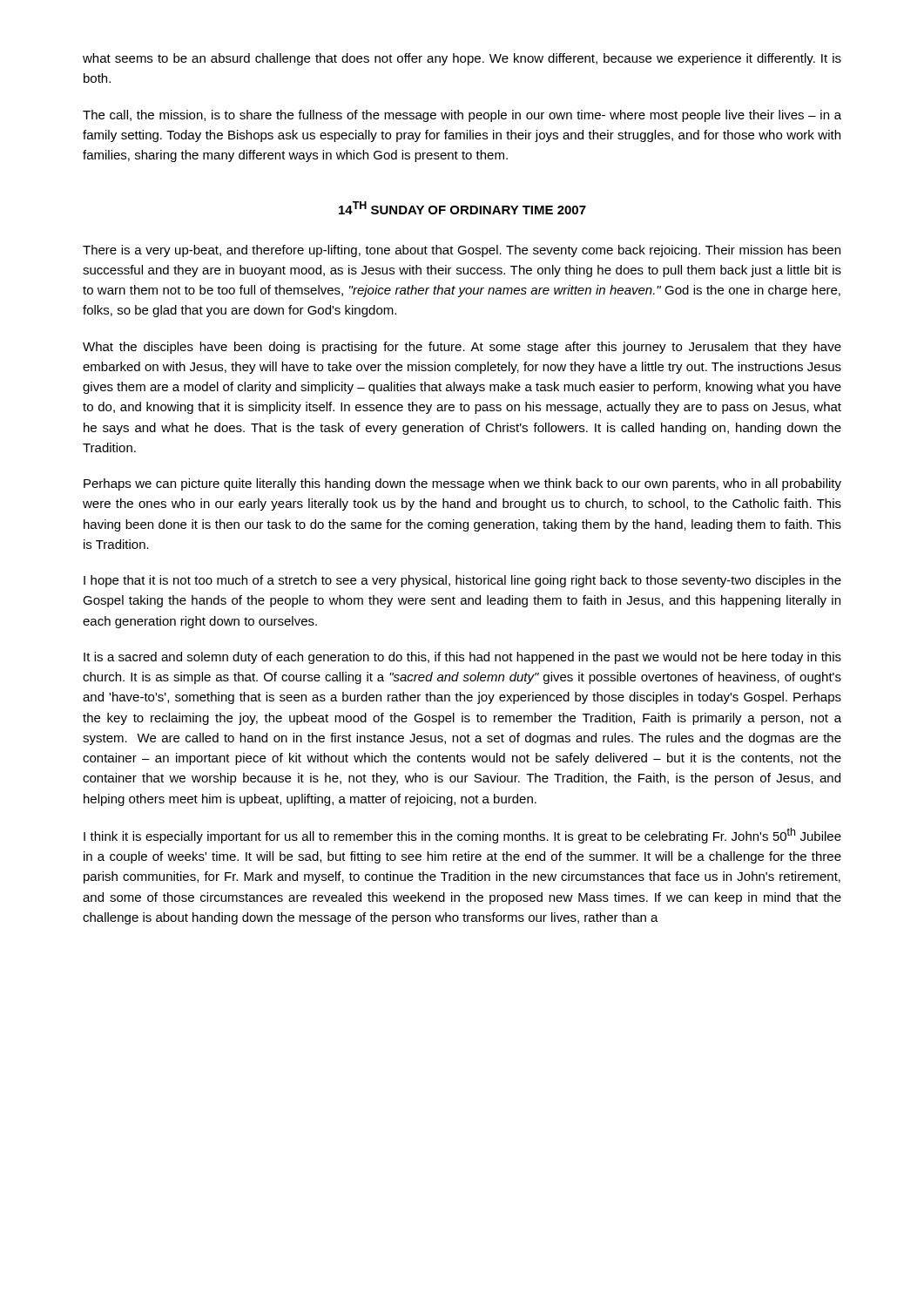
Task: Click the passage that begins "There is a very"
Action: click(462, 280)
